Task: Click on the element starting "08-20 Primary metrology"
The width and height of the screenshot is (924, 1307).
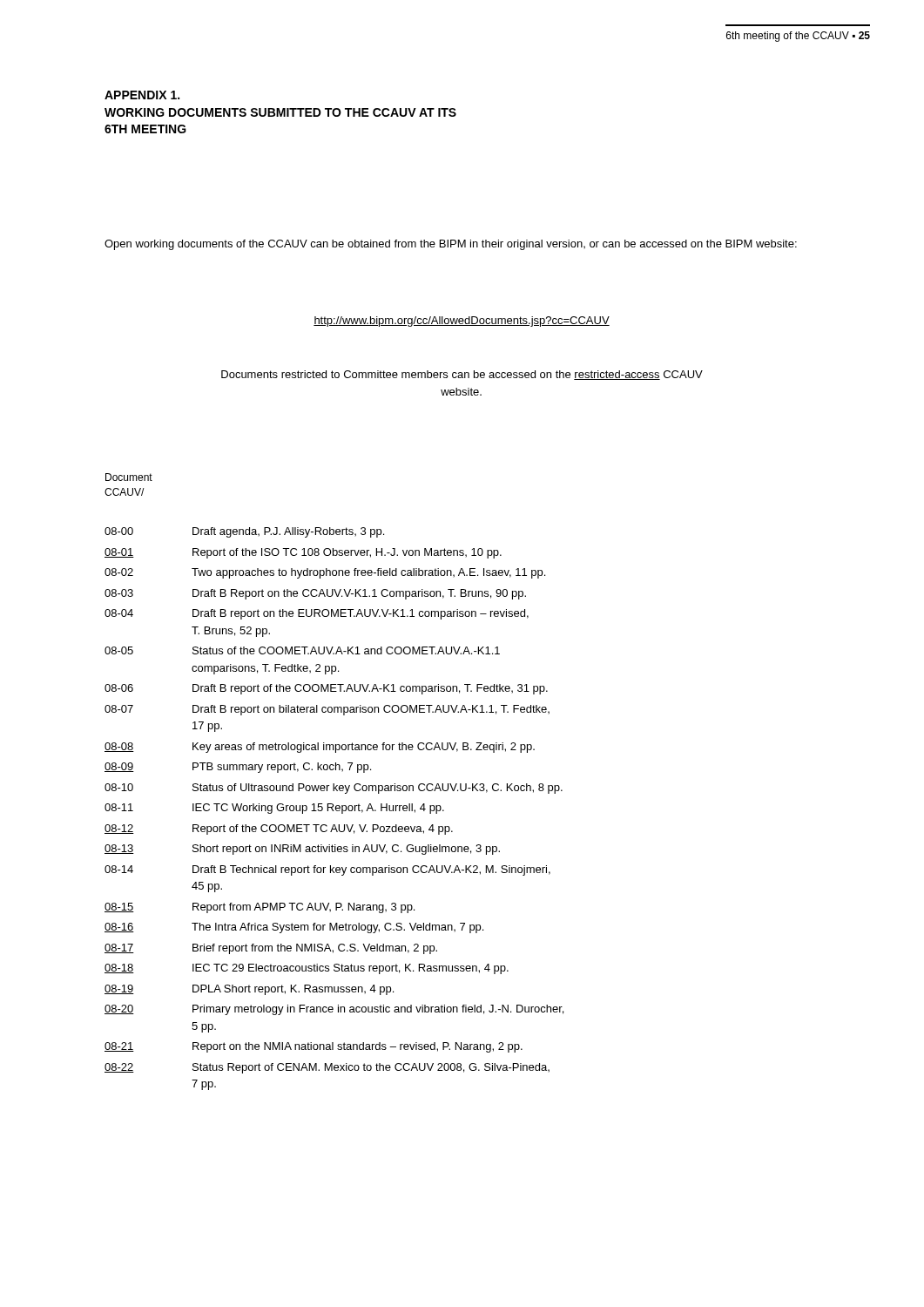Action: point(466,1017)
